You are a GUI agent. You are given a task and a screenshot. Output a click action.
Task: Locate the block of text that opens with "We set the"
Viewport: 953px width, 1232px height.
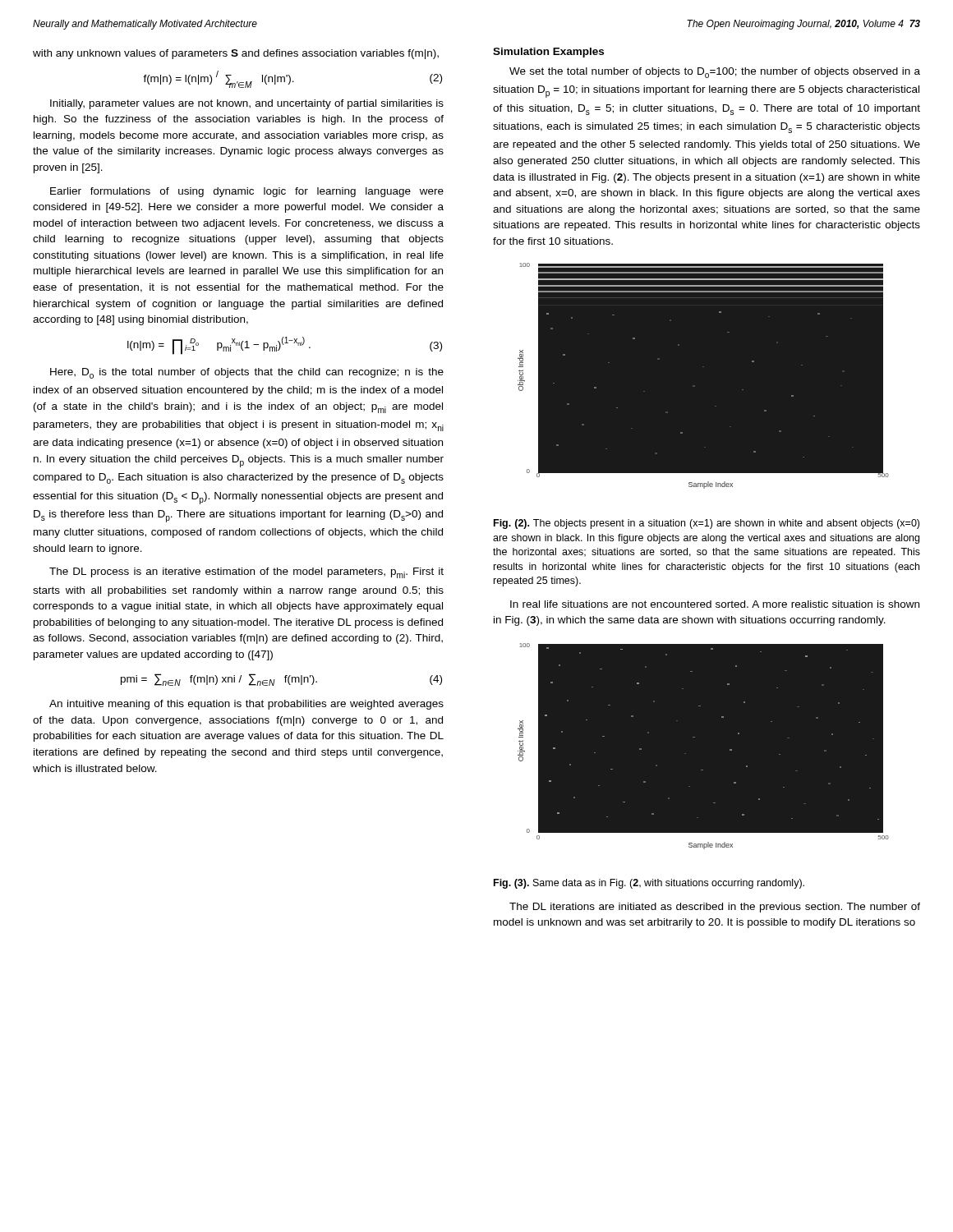(707, 156)
